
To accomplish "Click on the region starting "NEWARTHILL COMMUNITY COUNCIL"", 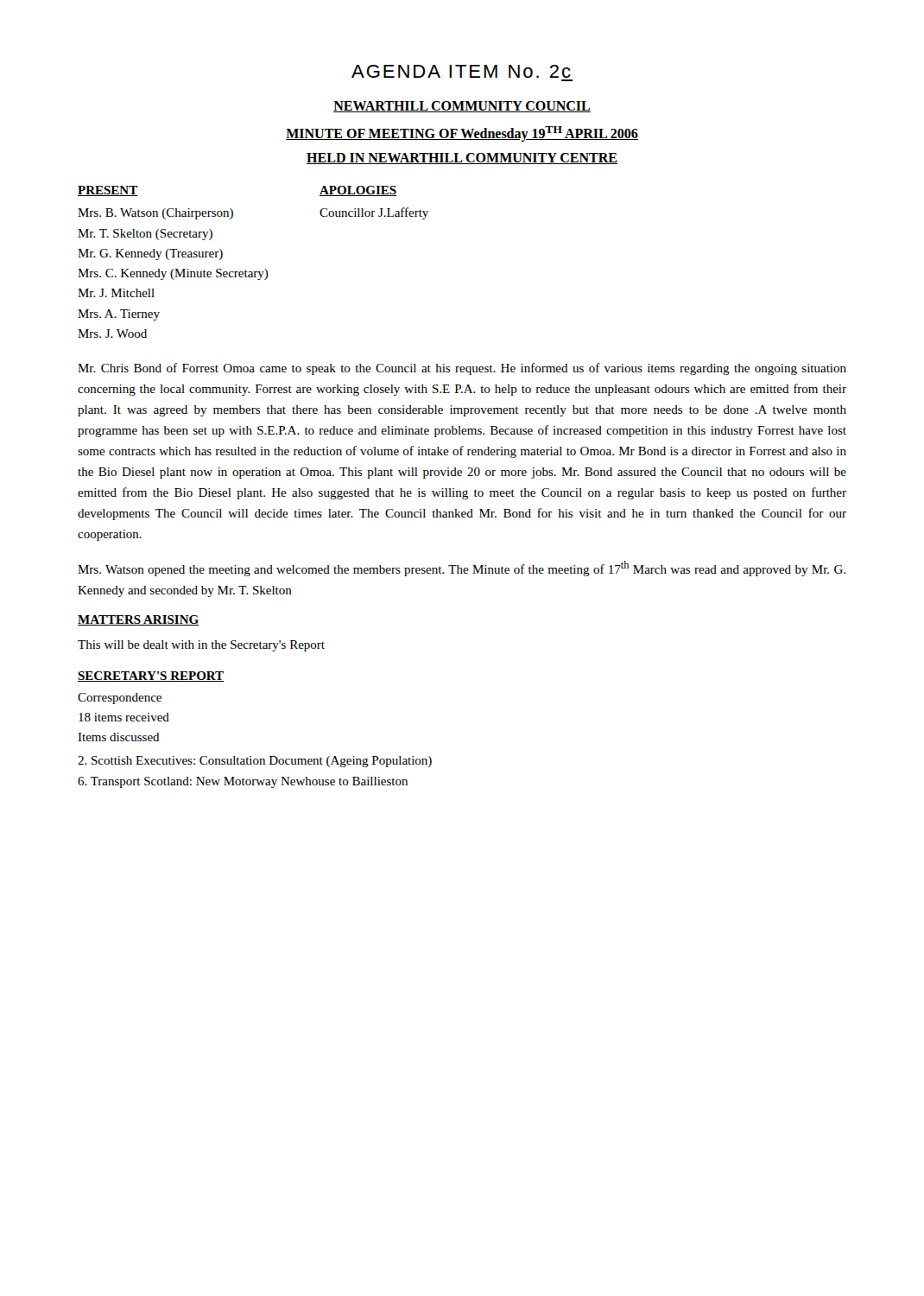I will click(462, 106).
